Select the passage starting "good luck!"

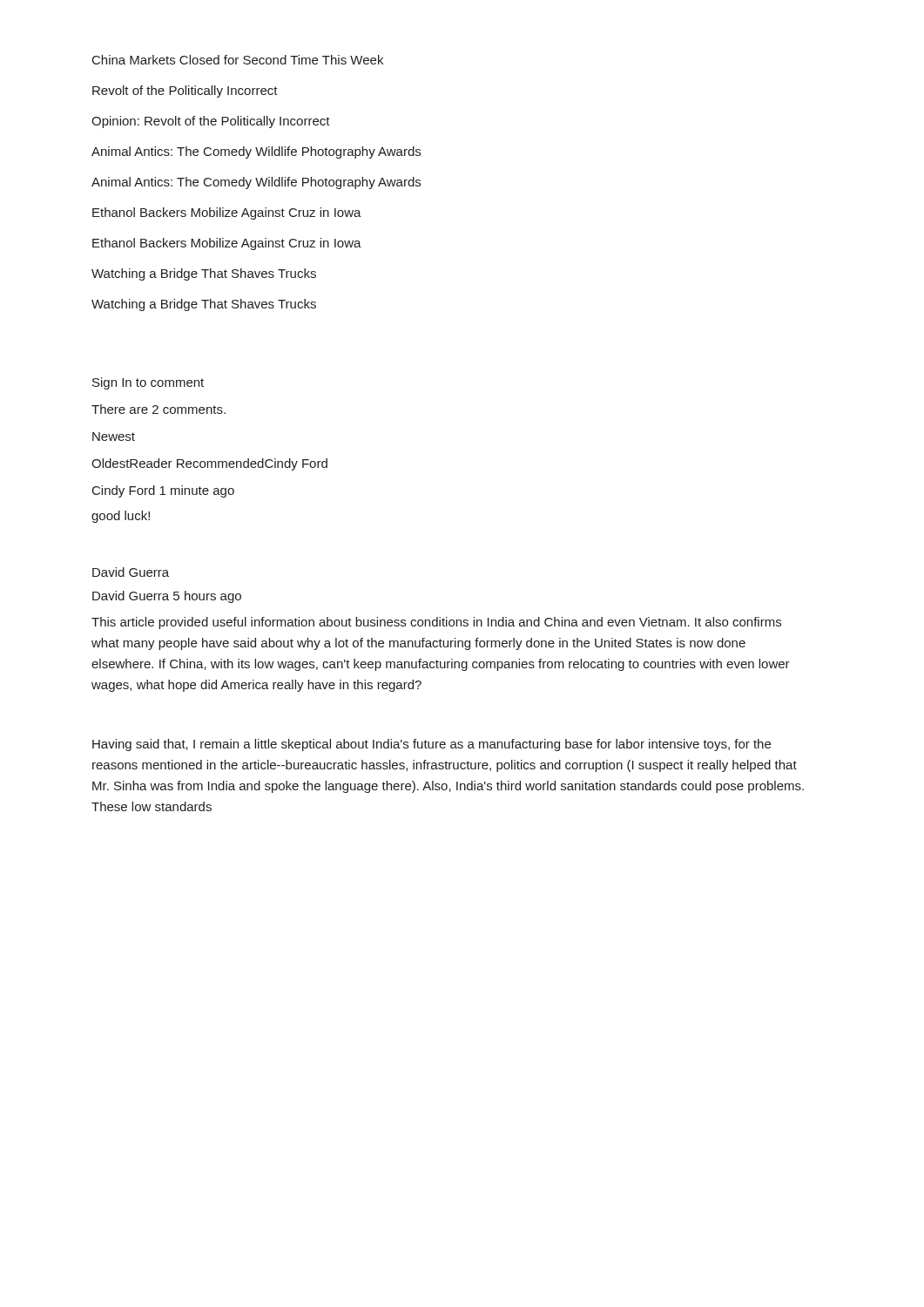point(121,515)
